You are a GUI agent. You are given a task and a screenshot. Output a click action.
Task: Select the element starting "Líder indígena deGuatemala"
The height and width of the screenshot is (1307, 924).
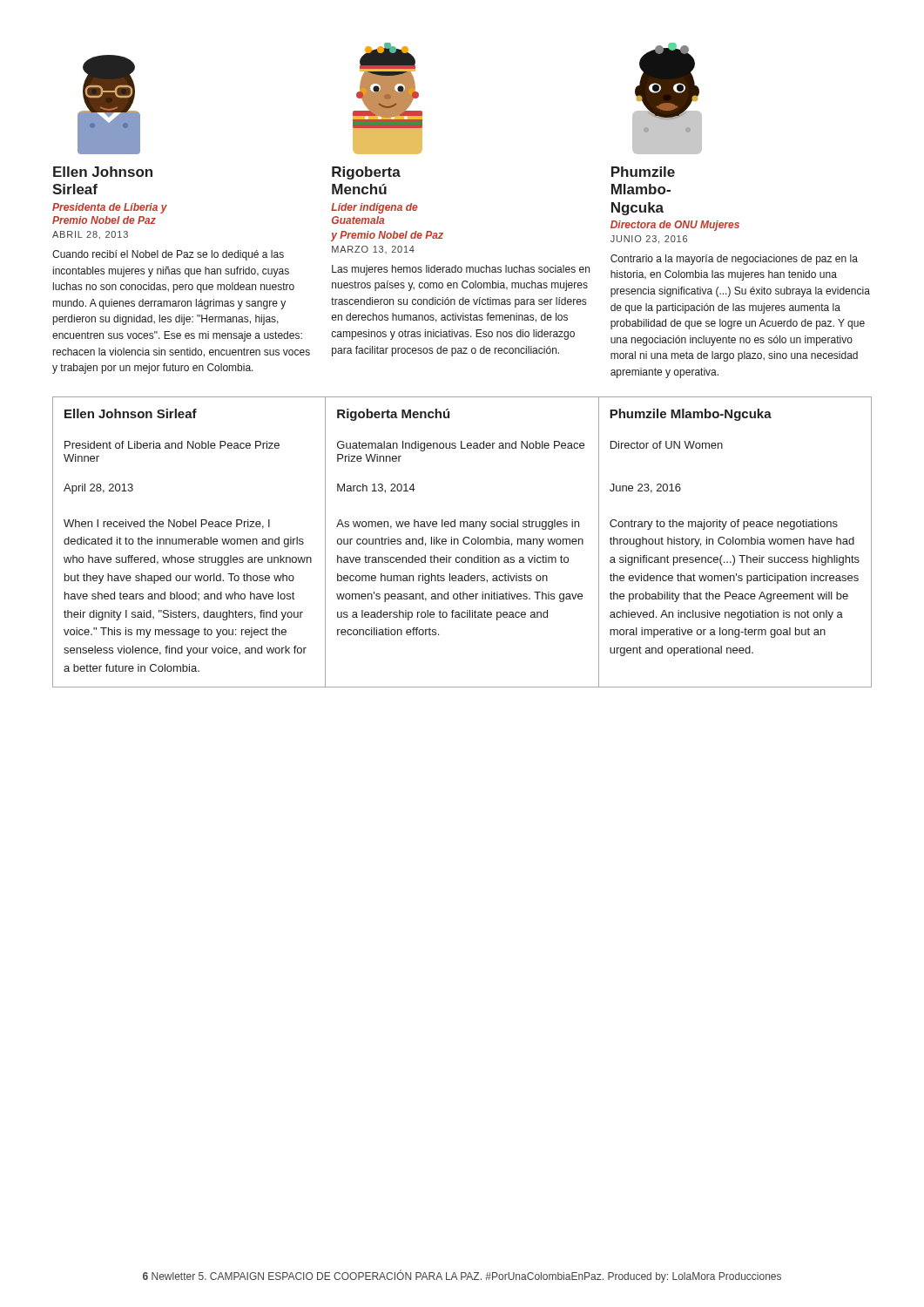coord(374,214)
